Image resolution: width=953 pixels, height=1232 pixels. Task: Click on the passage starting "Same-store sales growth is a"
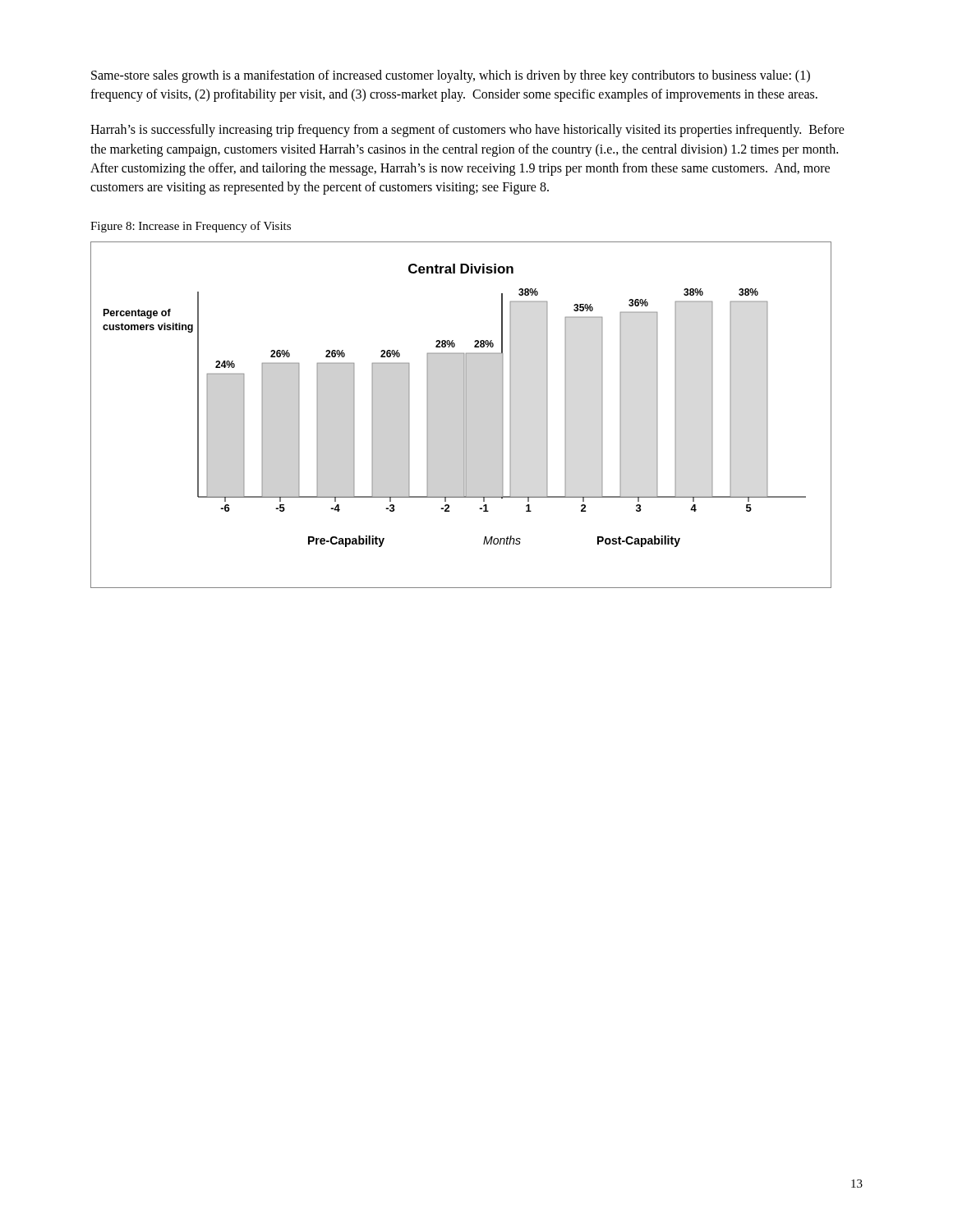(x=454, y=85)
